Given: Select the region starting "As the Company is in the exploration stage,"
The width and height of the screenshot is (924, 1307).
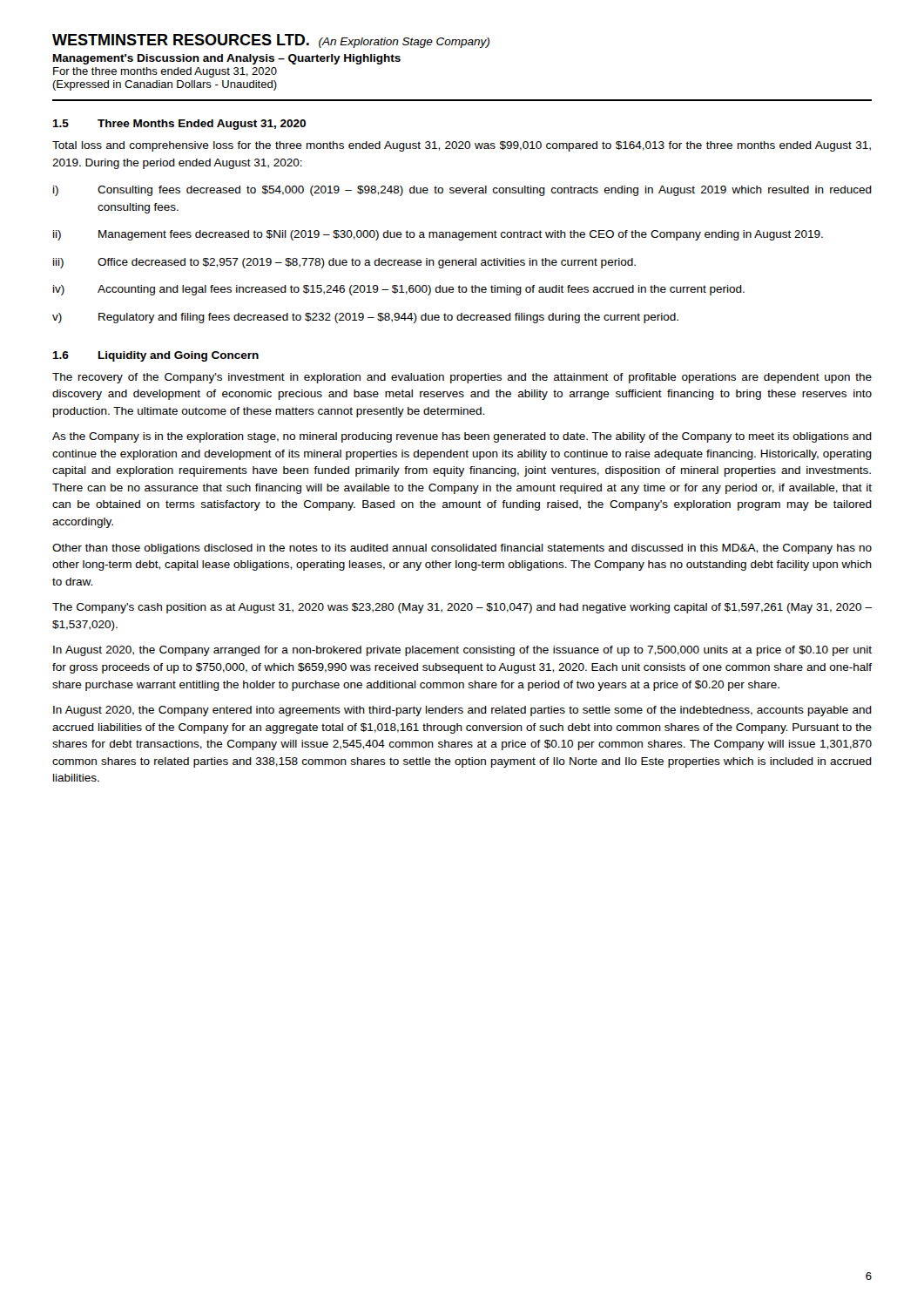Looking at the screenshot, I should pos(462,479).
